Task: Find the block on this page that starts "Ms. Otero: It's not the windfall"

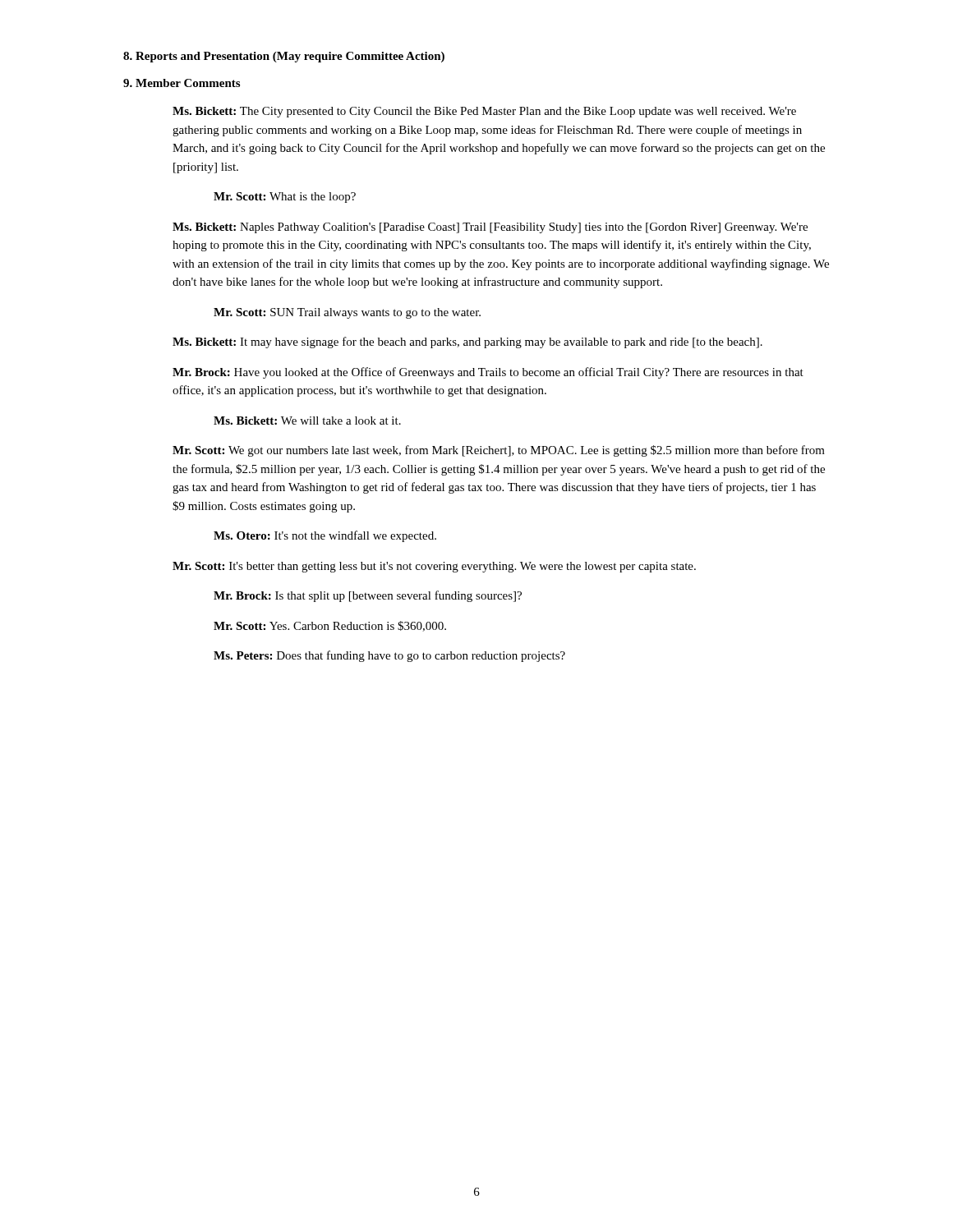Action: 325,535
